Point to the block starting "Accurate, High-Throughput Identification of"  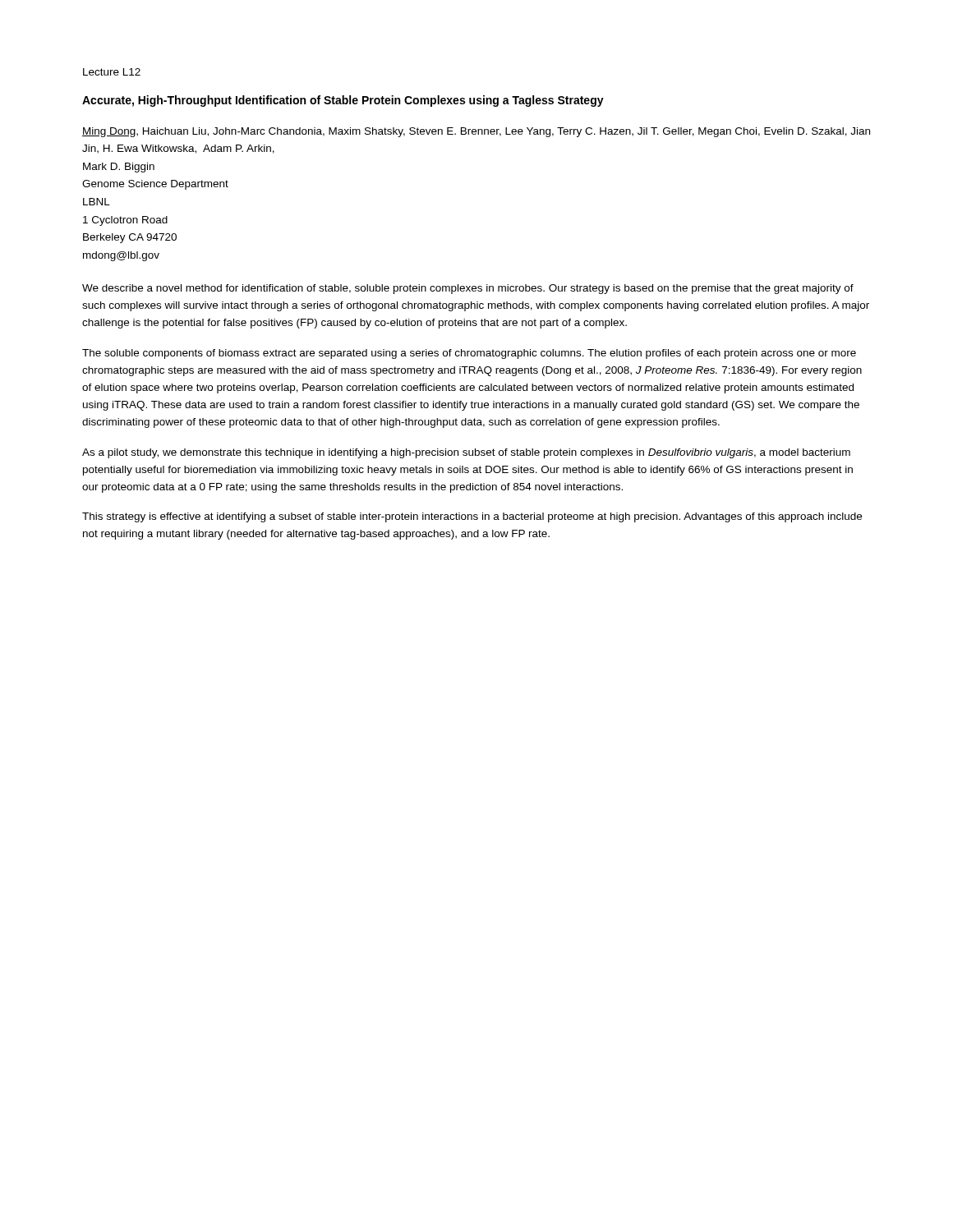point(343,100)
